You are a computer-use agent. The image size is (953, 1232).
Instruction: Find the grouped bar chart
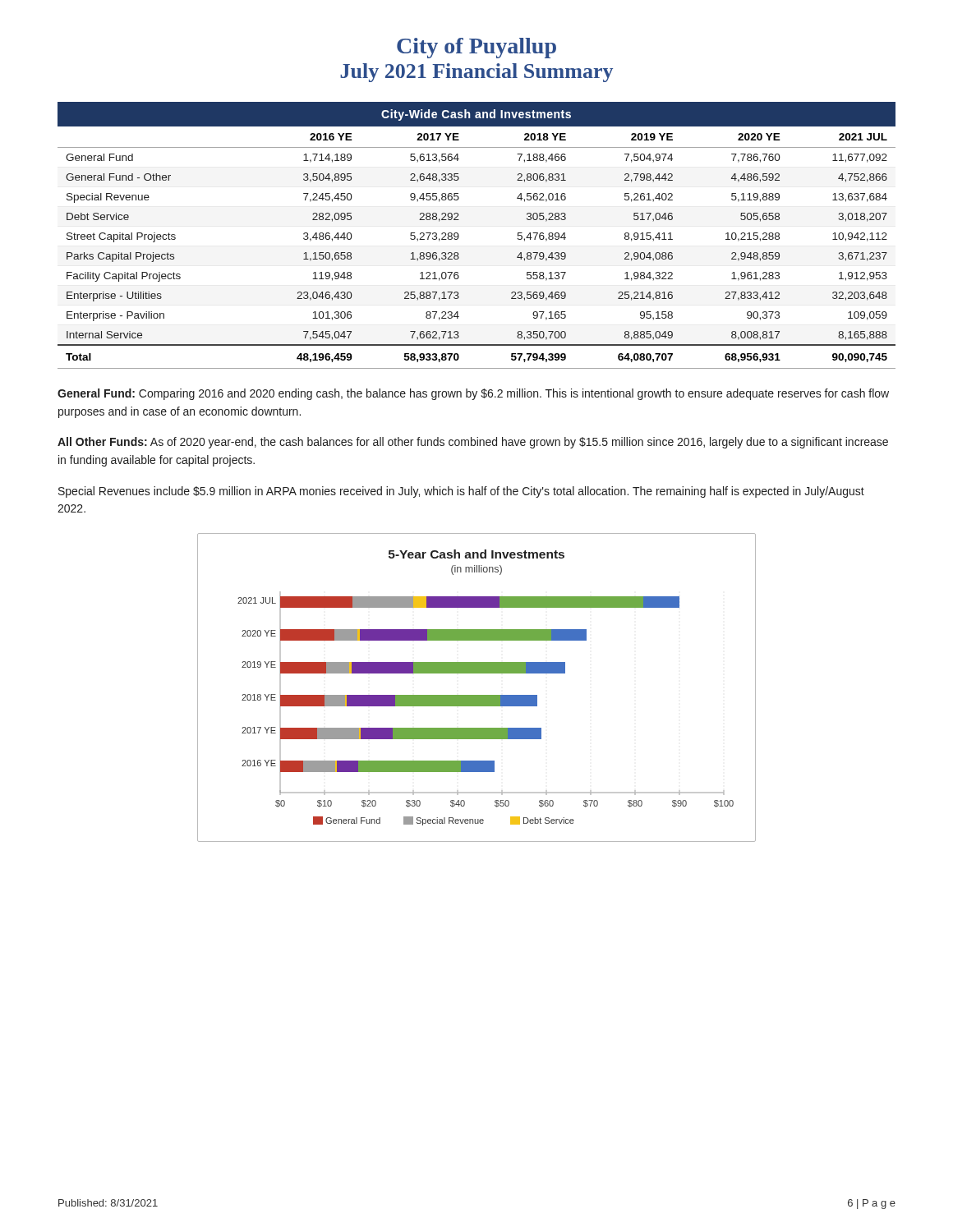click(x=476, y=688)
